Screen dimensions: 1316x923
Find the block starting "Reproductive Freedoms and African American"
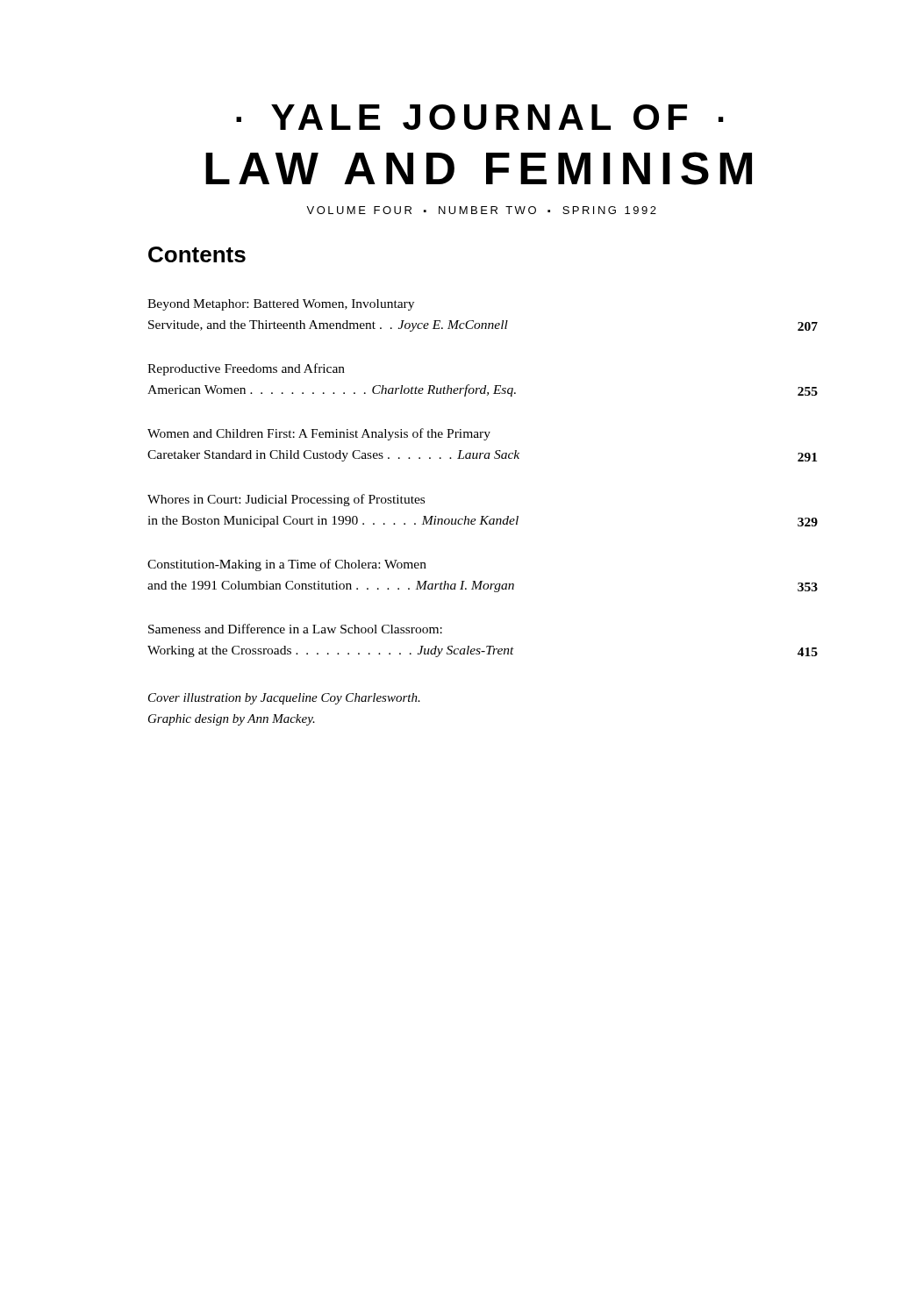click(483, 379)
